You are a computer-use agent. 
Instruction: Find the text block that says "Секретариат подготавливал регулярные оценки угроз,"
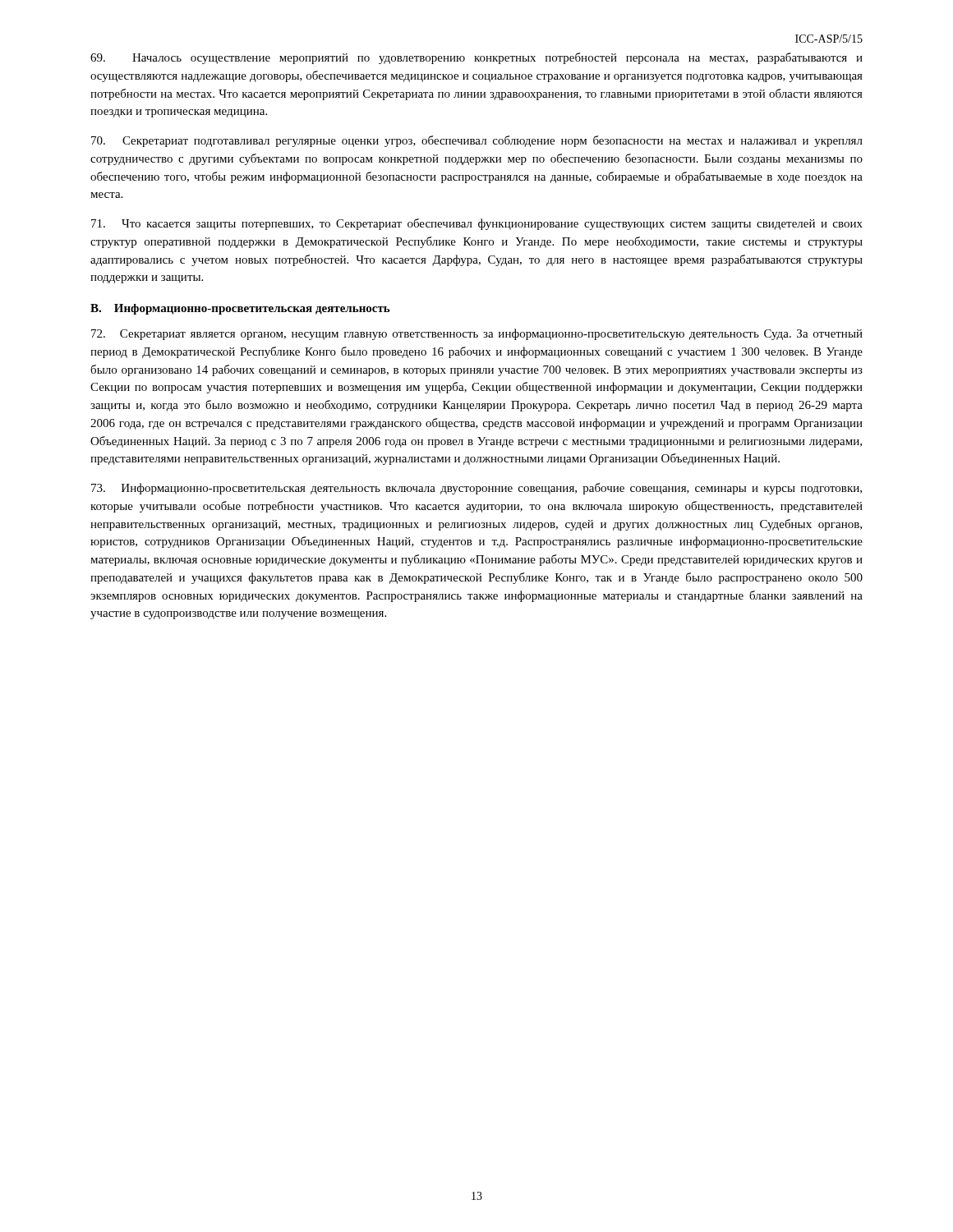(476, 167)
